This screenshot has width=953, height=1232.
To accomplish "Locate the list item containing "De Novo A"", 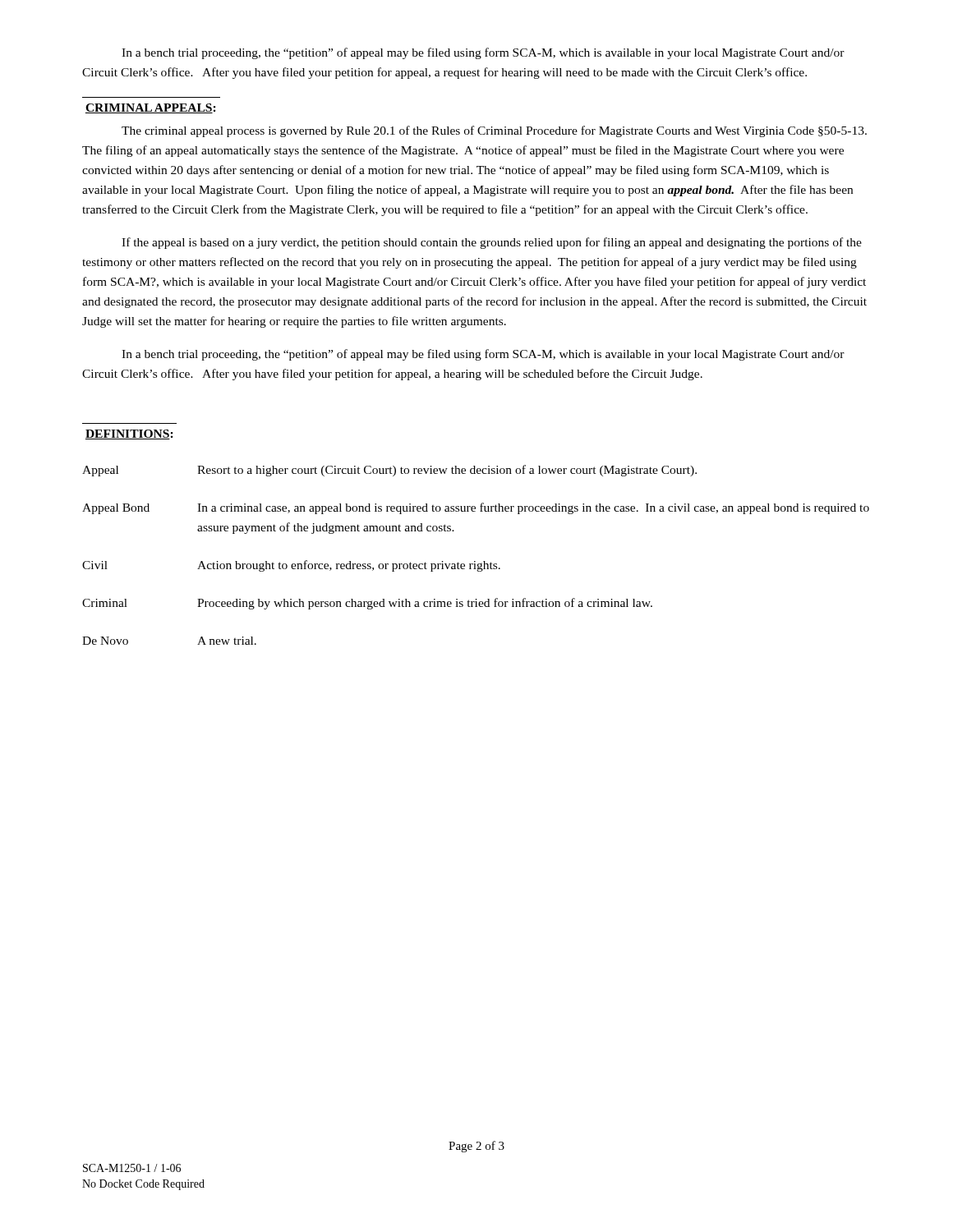I will click(x=105, y=640).
